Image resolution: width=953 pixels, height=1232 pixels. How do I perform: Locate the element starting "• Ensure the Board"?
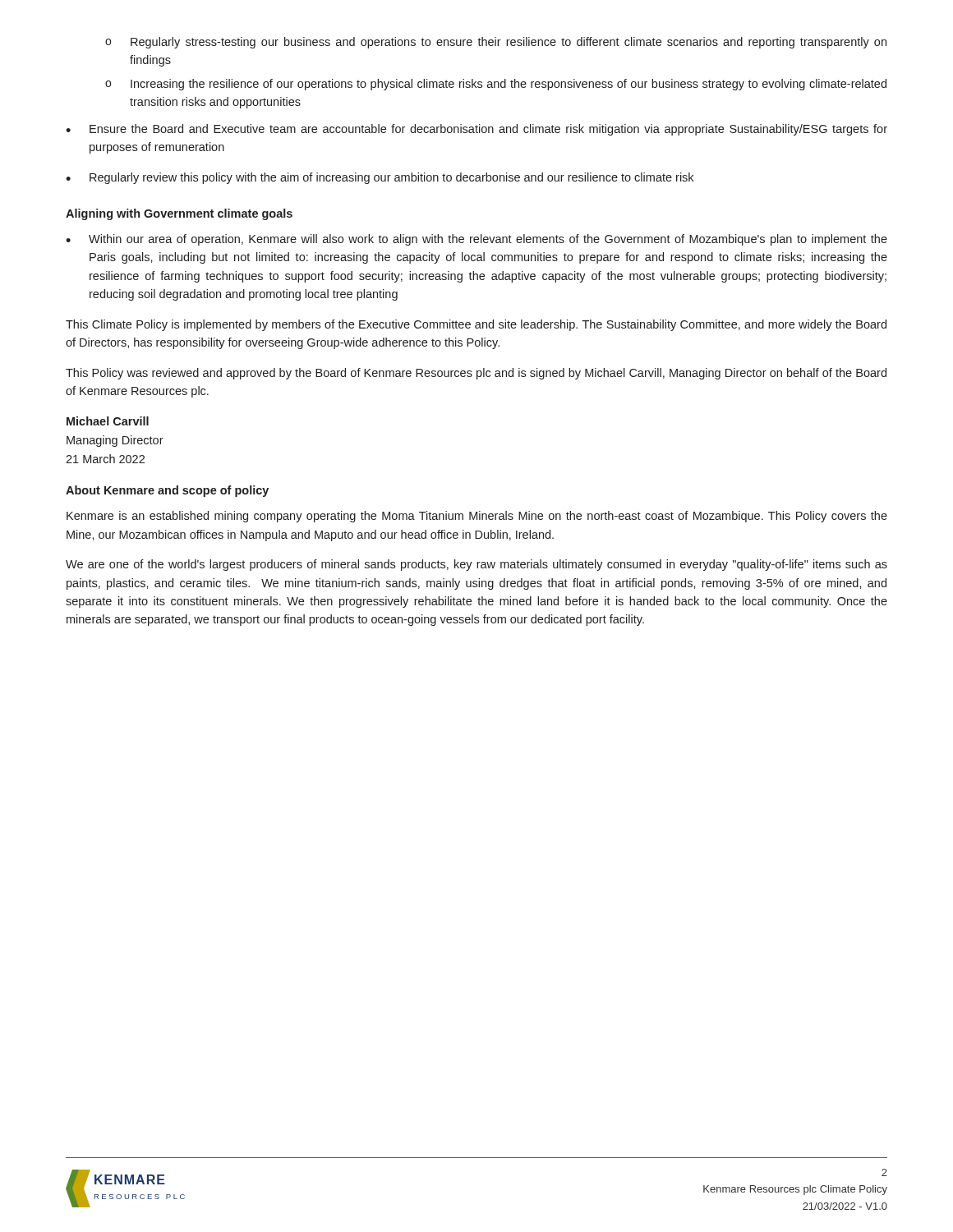point(476,138)
